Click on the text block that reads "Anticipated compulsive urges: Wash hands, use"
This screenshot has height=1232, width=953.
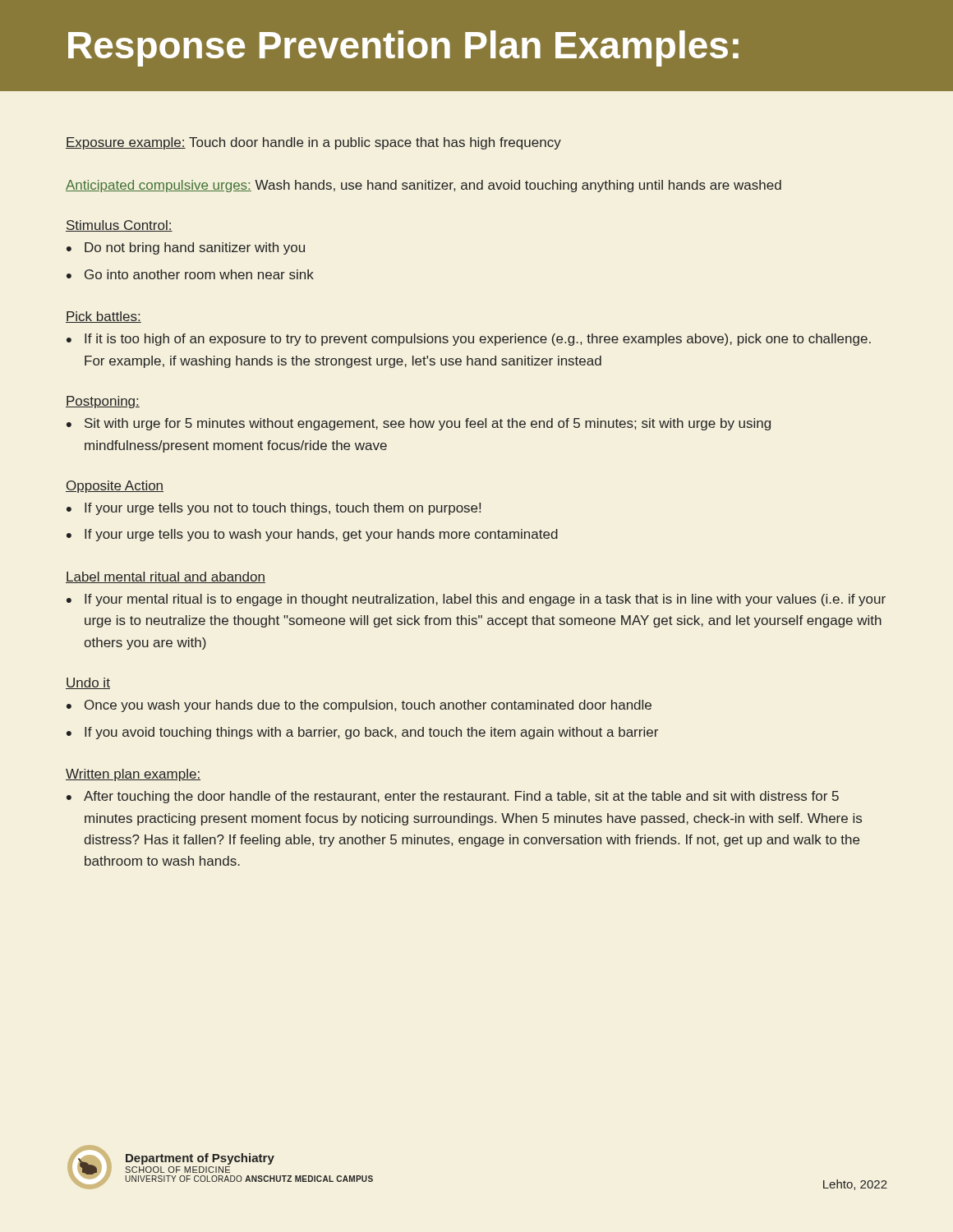[x=476, y=186]
